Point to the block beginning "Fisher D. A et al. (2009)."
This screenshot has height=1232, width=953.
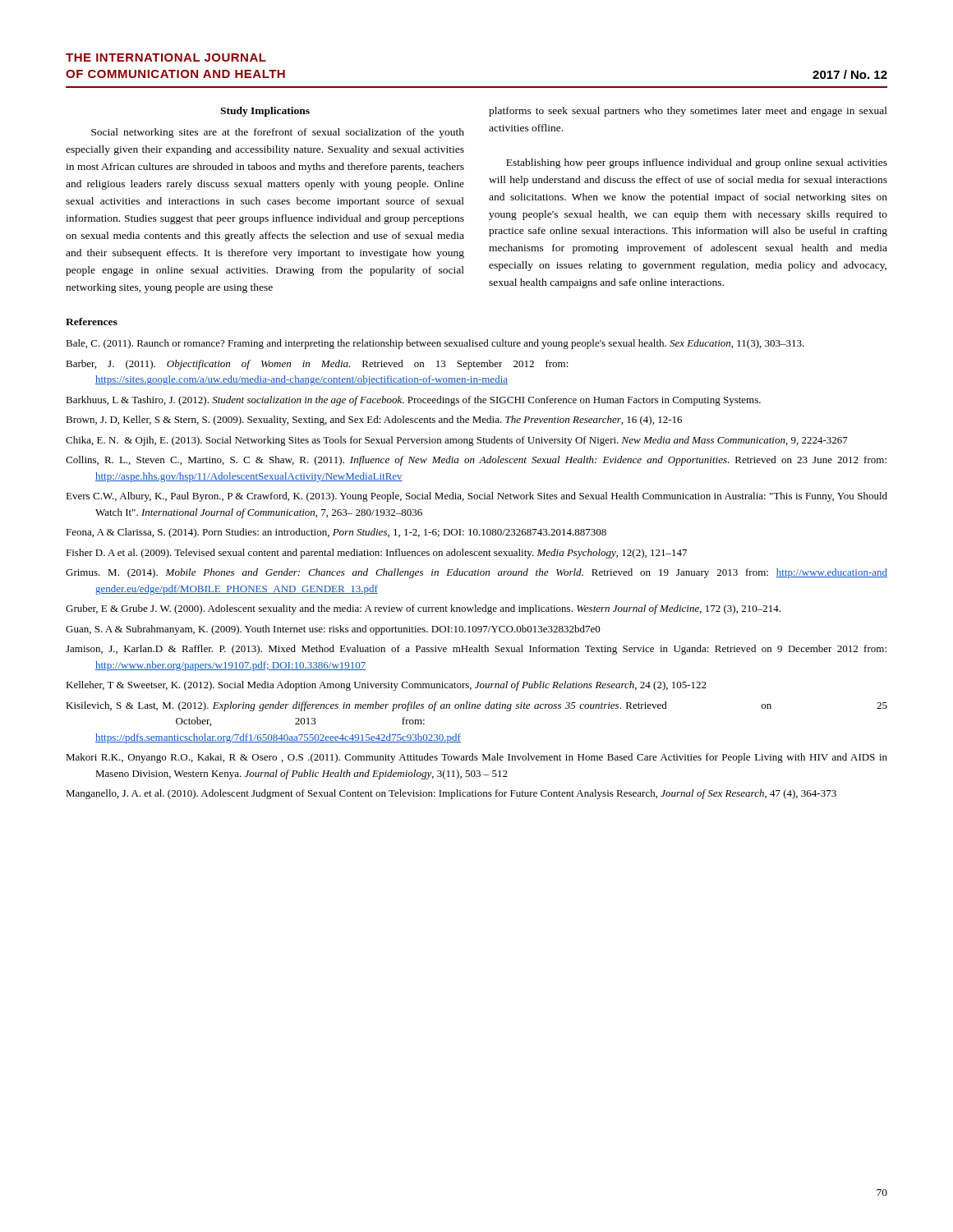tap(376, 552)
